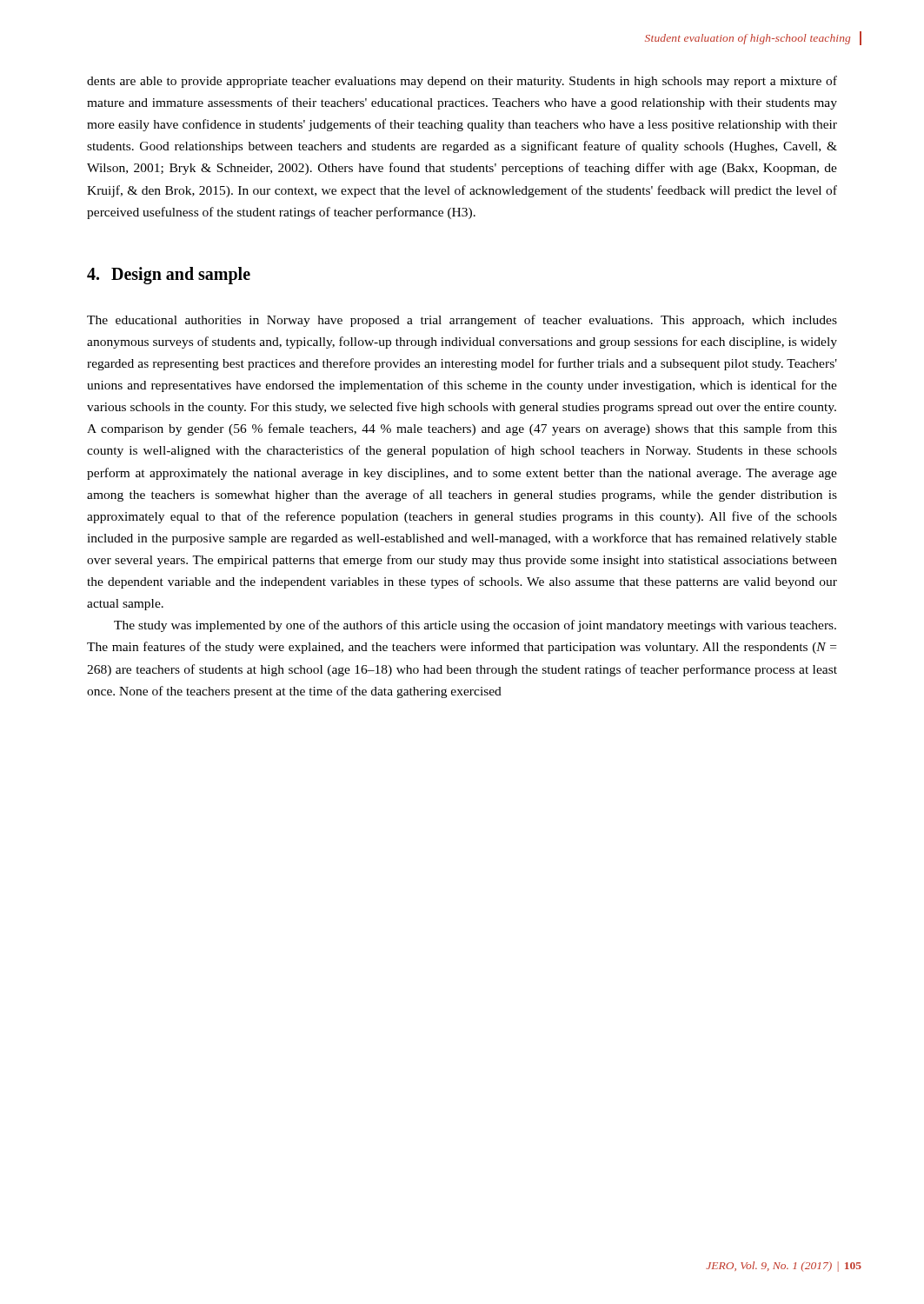Image resolution: width=924 pixels, height=1304 pixels.
Task: Point to the text starting "The study was implemented by"
Action: 462,658
